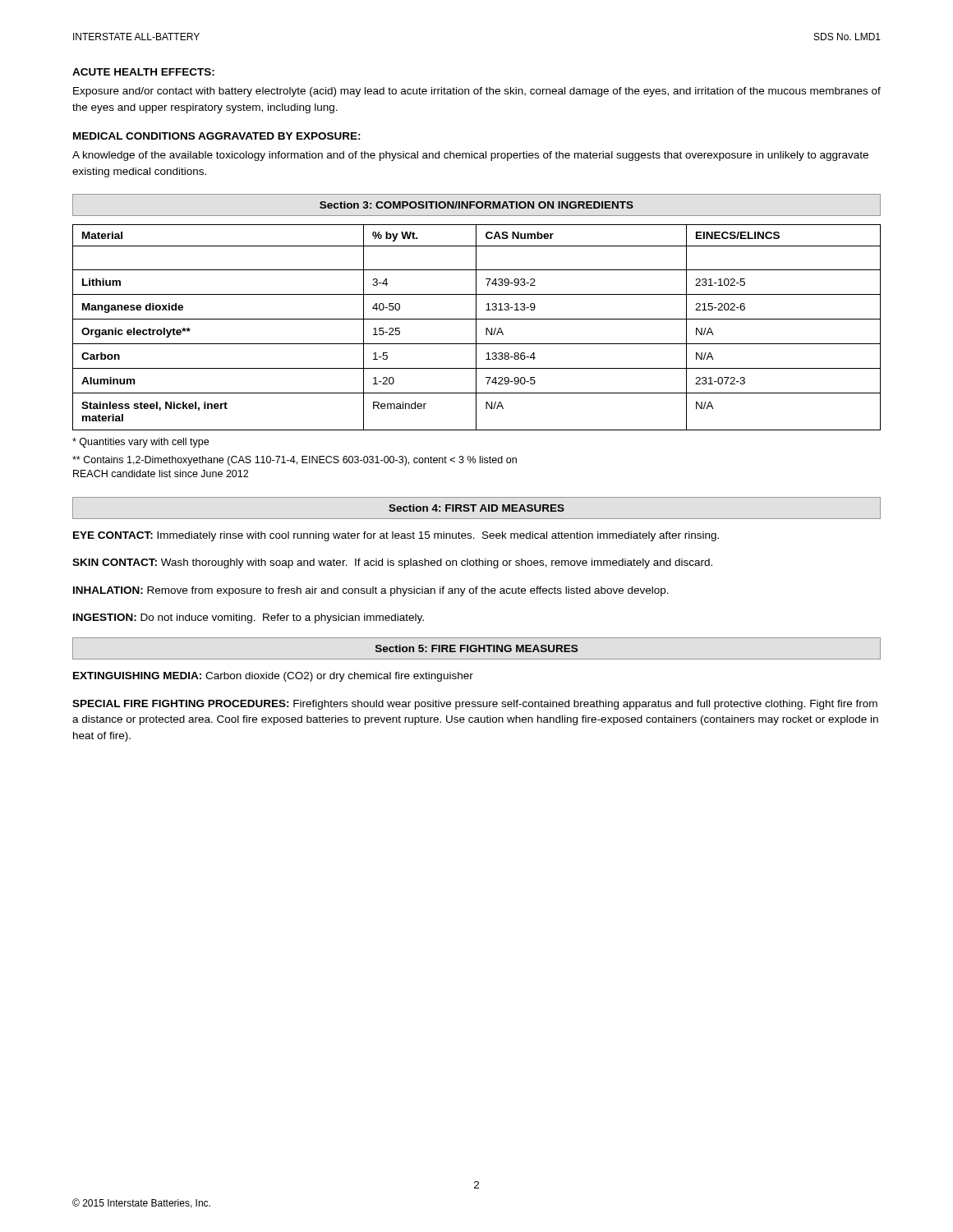Navigate to the text starting "EYE CONTACT: Immediately rinse with"
953x1232 pixels.
point(396,535)
